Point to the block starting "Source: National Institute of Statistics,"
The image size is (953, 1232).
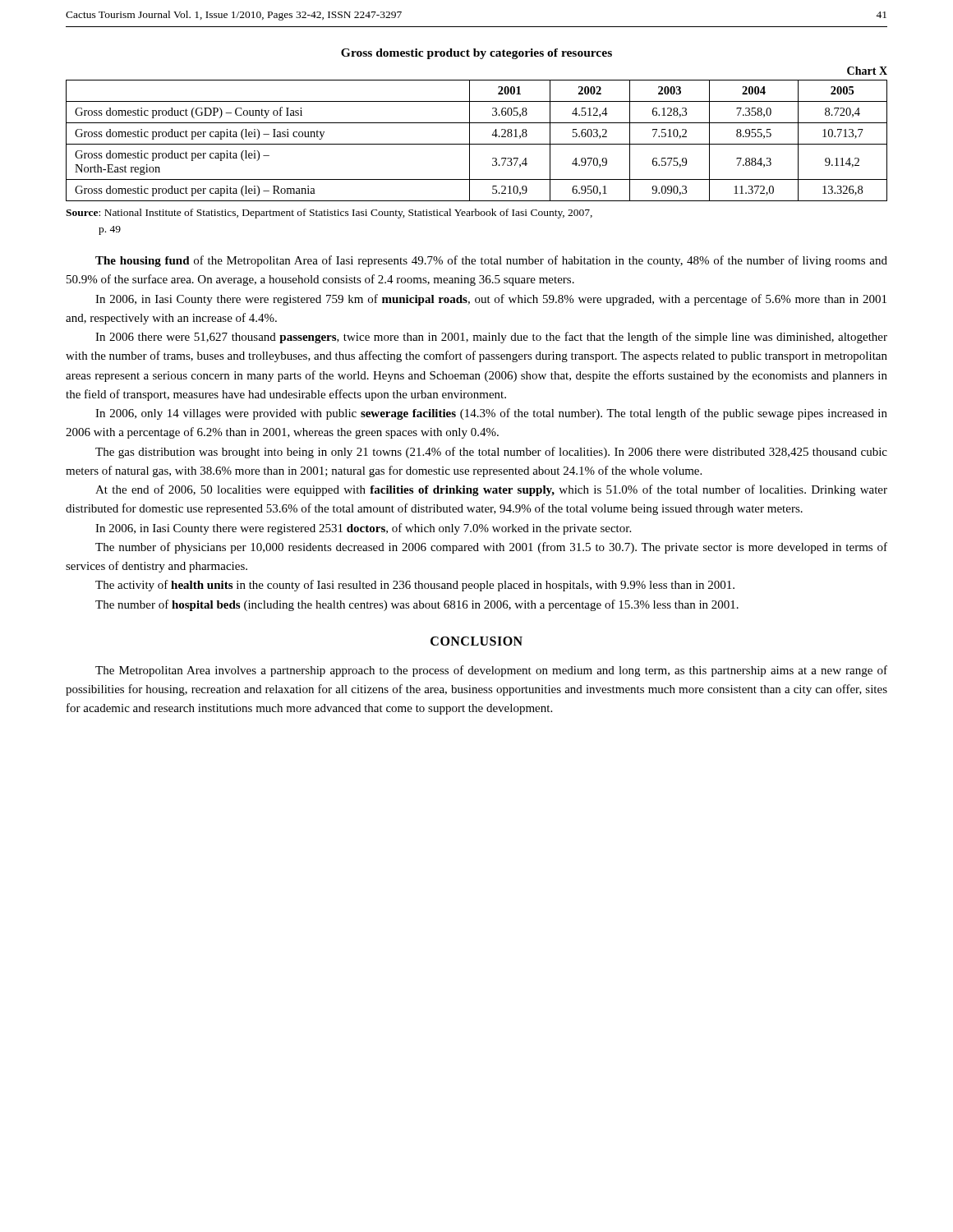pos(476,221)
